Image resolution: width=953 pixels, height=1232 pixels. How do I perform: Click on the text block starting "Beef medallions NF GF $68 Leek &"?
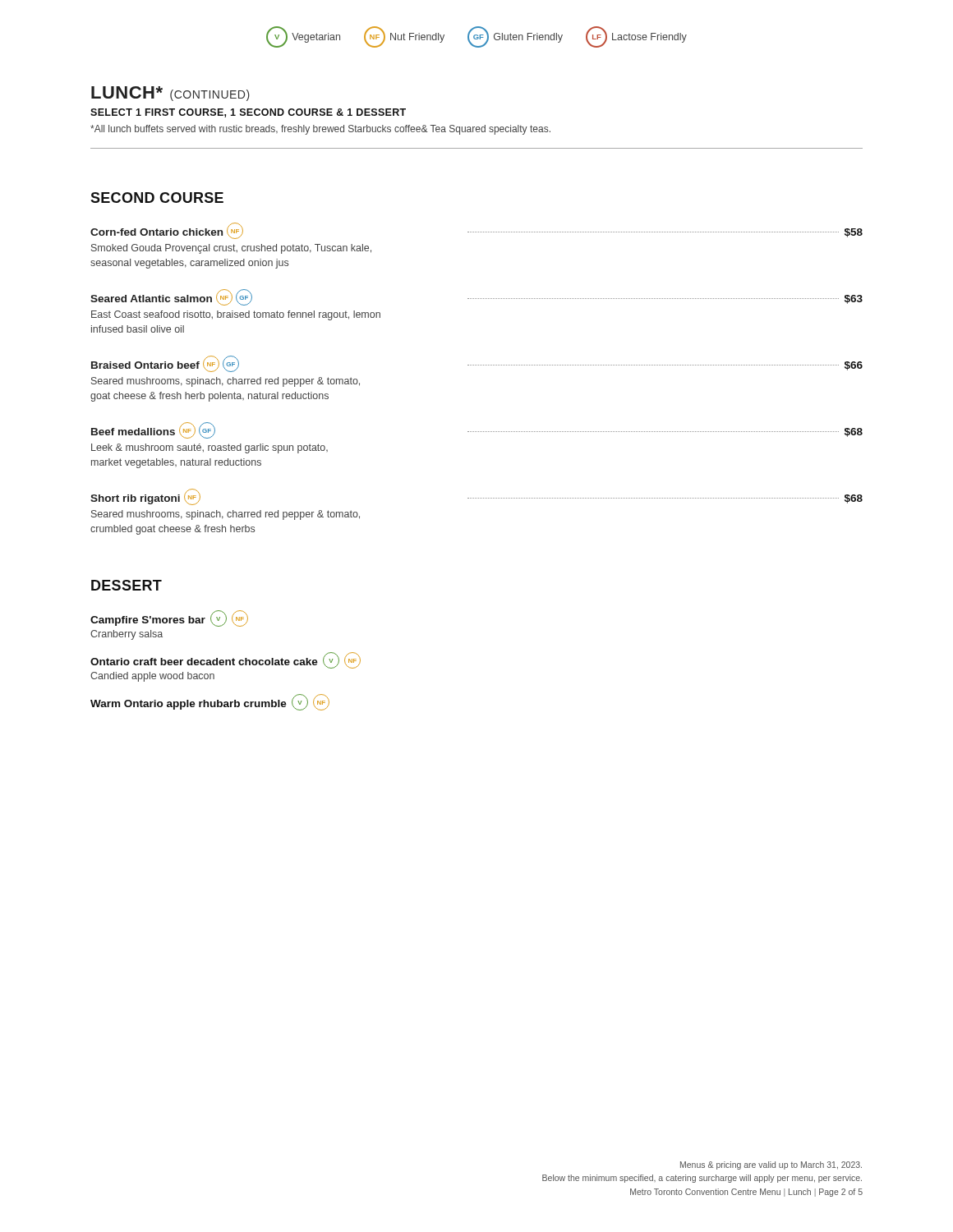[477, 431]
